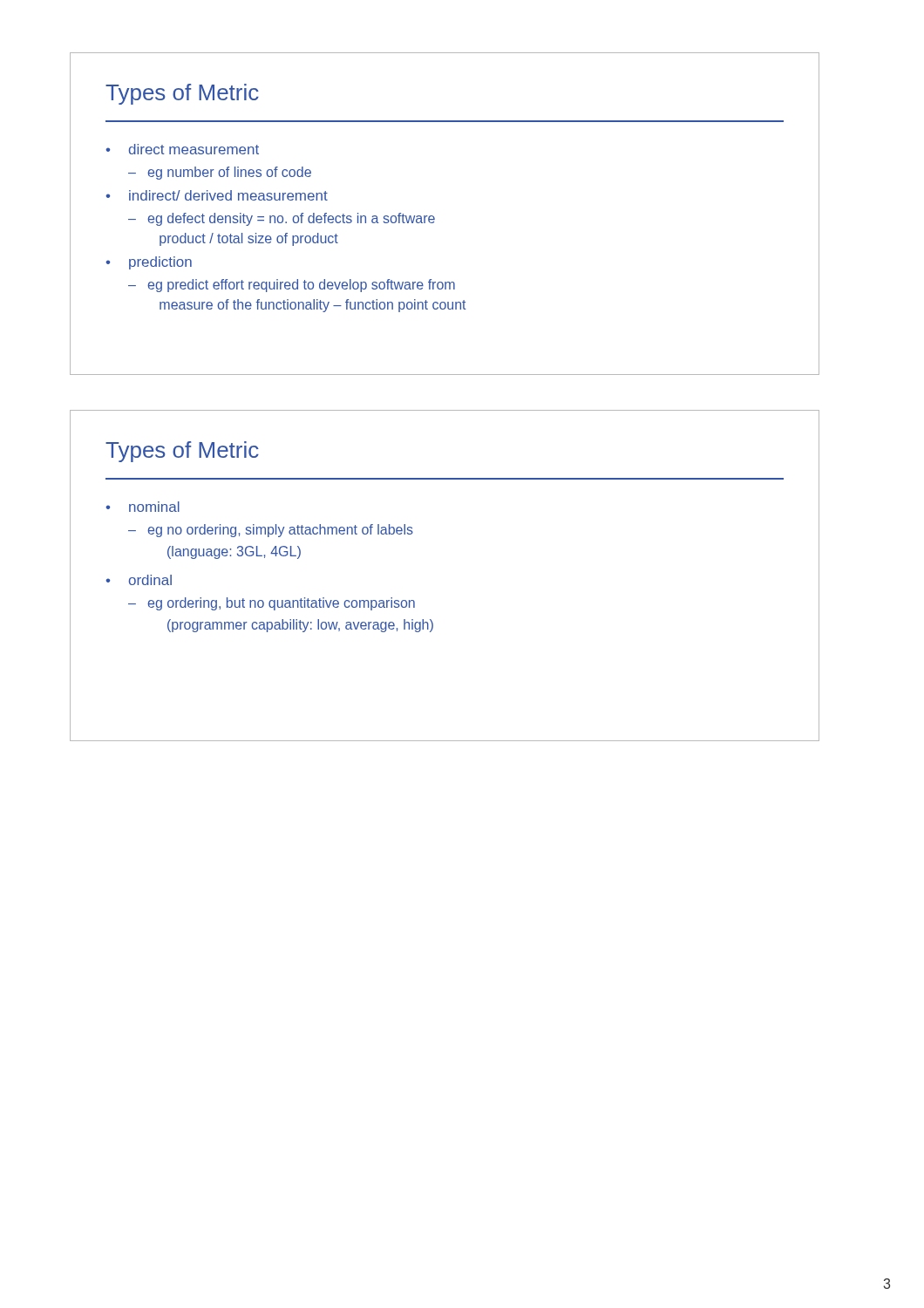
Task: Locate the block starting "• indirect/ derived measurement"
Action: 216,196
